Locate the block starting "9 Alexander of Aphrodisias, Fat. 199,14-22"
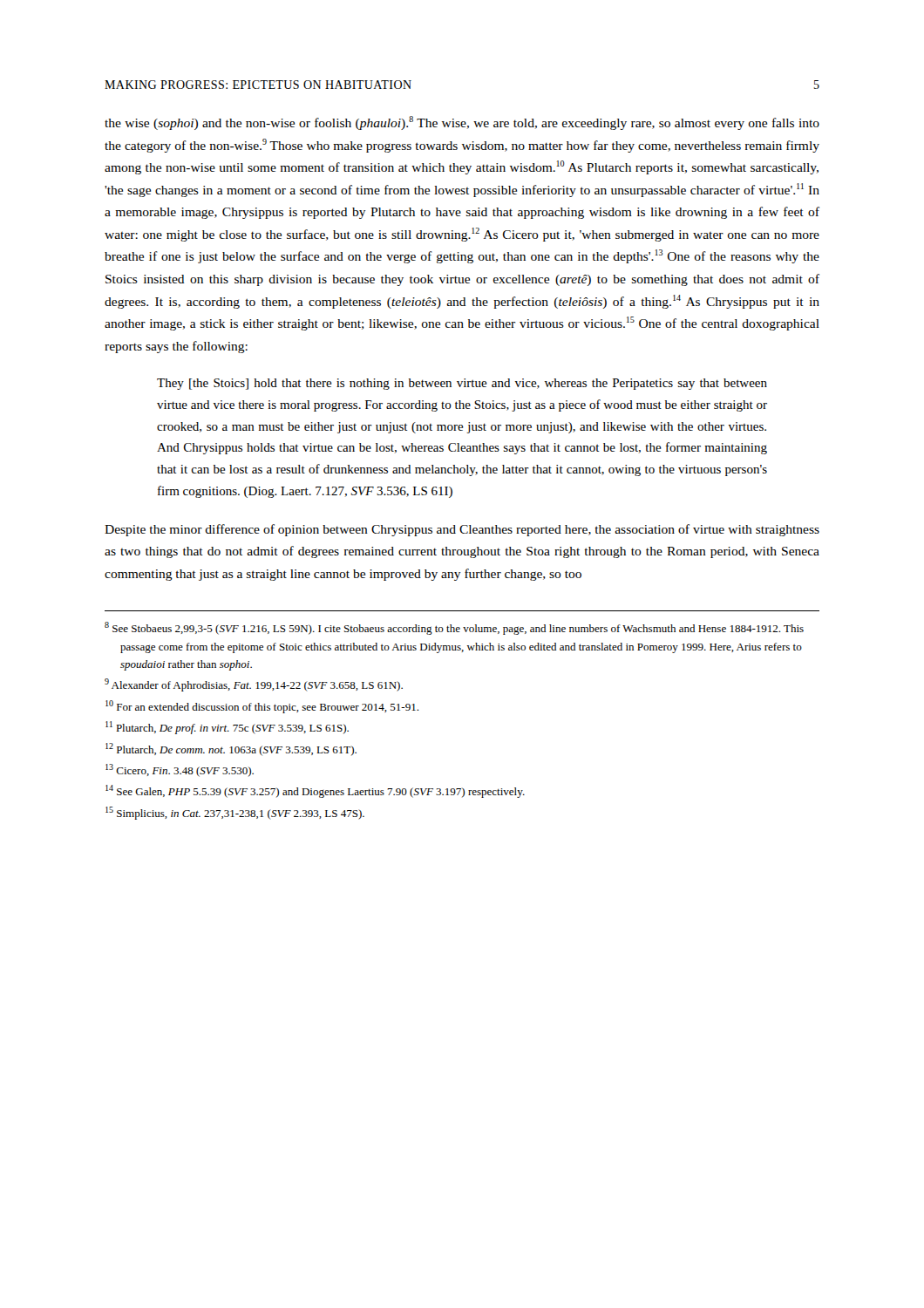 click(x=254, y=684)
